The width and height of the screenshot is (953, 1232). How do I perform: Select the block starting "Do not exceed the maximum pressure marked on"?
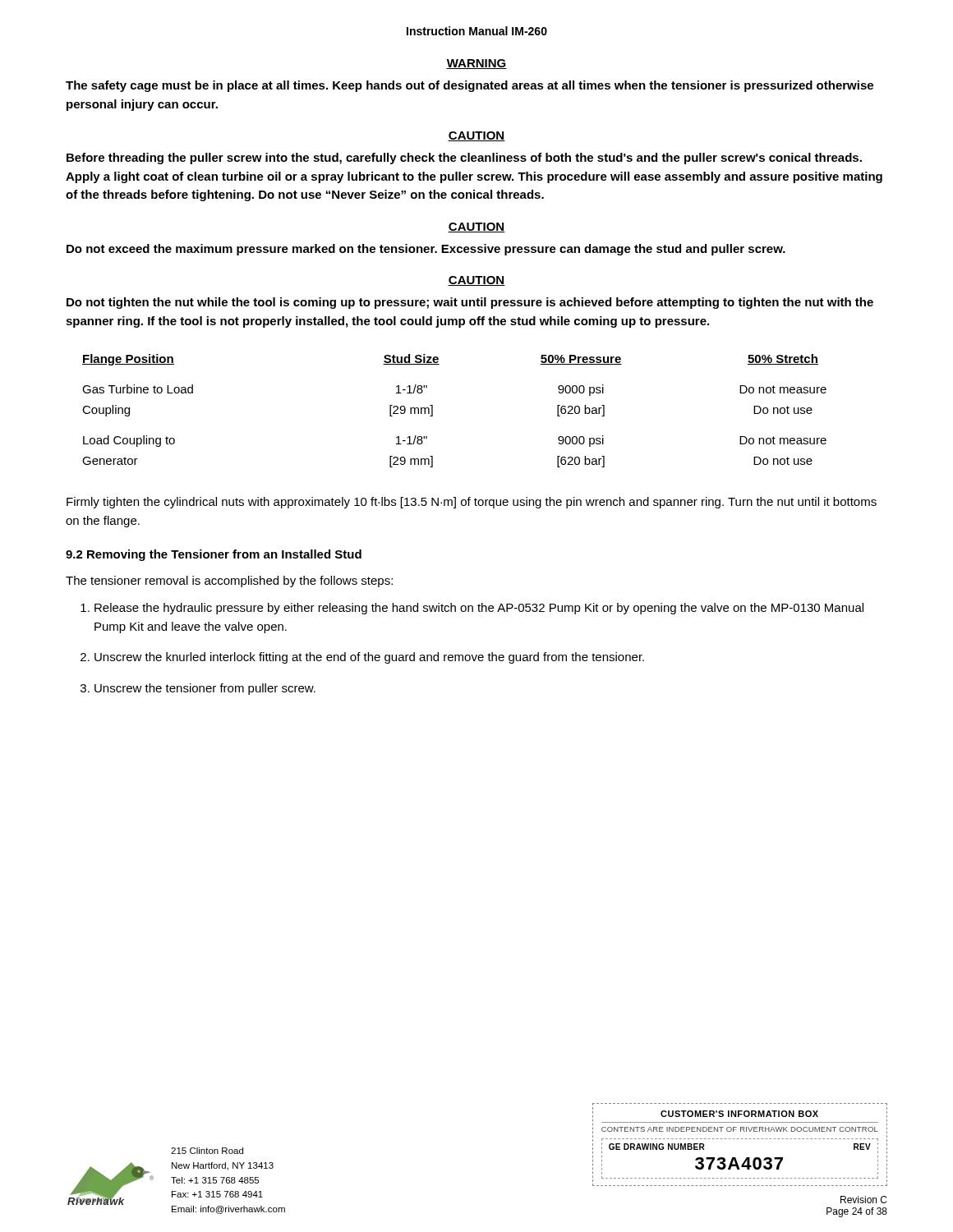(426, 248)
